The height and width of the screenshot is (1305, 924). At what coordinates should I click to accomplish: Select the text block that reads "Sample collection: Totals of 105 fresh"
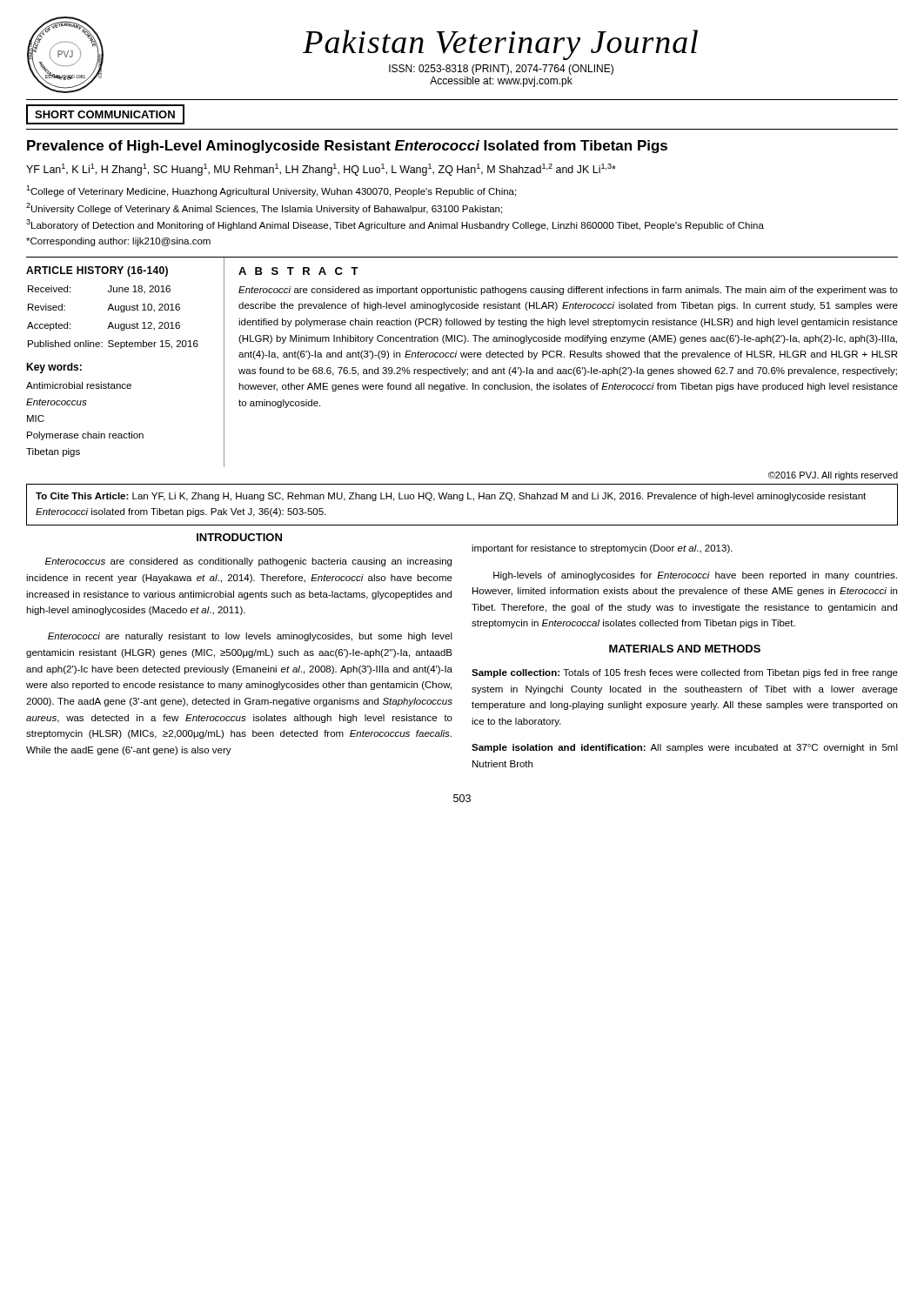pos(685,718)
